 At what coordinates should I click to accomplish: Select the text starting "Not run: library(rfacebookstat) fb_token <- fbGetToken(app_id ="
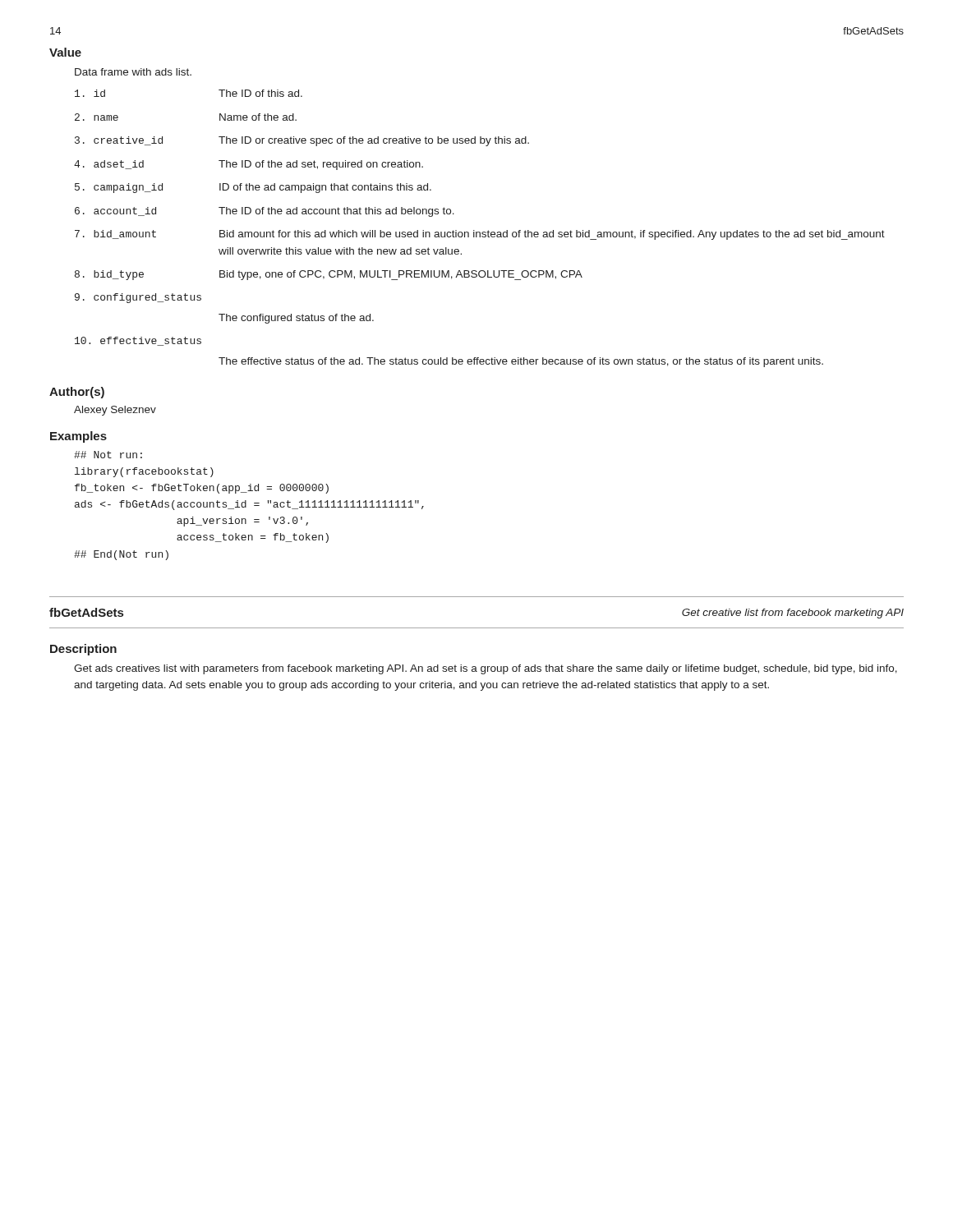108,455
